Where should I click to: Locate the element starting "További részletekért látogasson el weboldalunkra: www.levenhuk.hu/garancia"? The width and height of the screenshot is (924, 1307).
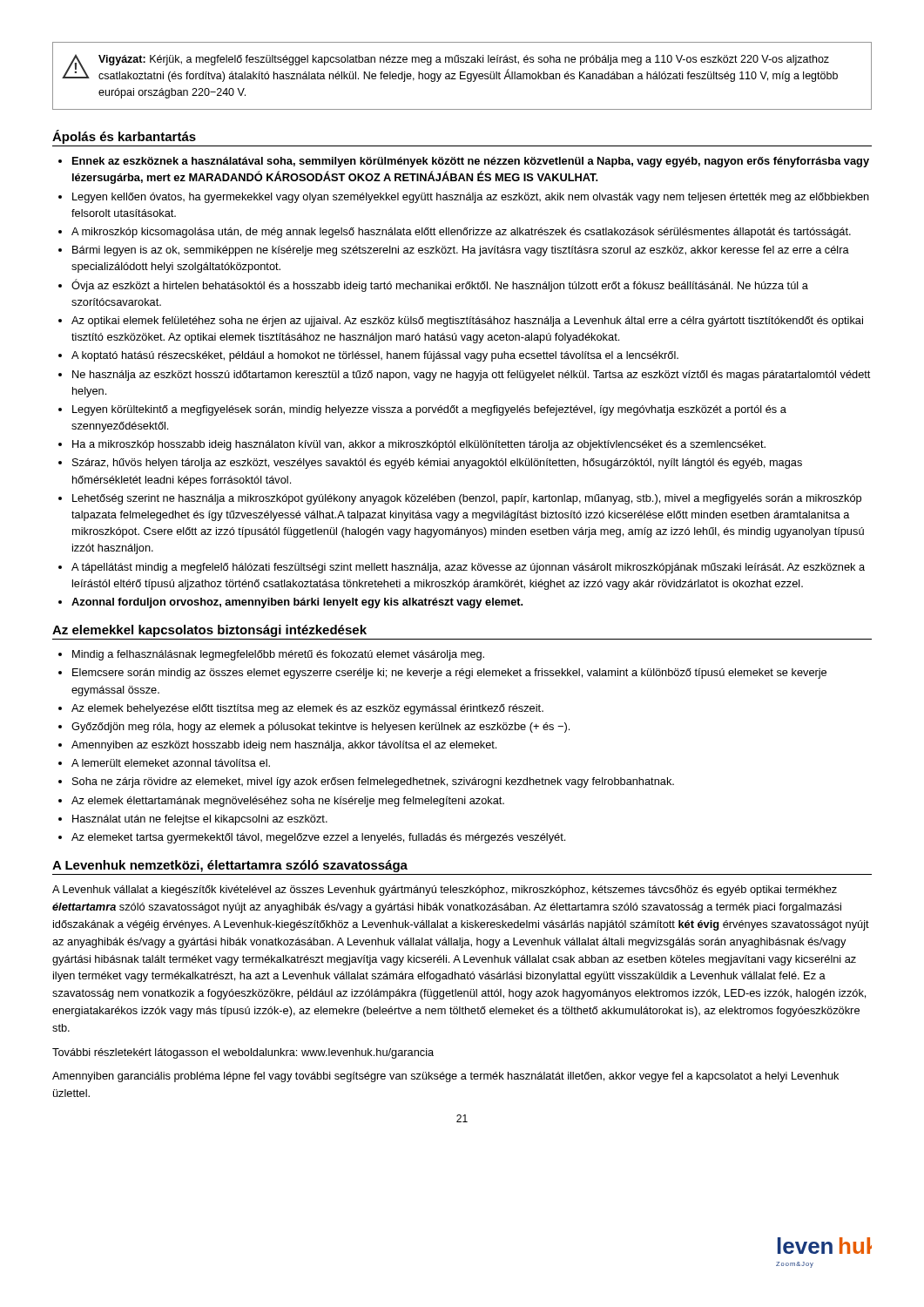[243, 1052]
